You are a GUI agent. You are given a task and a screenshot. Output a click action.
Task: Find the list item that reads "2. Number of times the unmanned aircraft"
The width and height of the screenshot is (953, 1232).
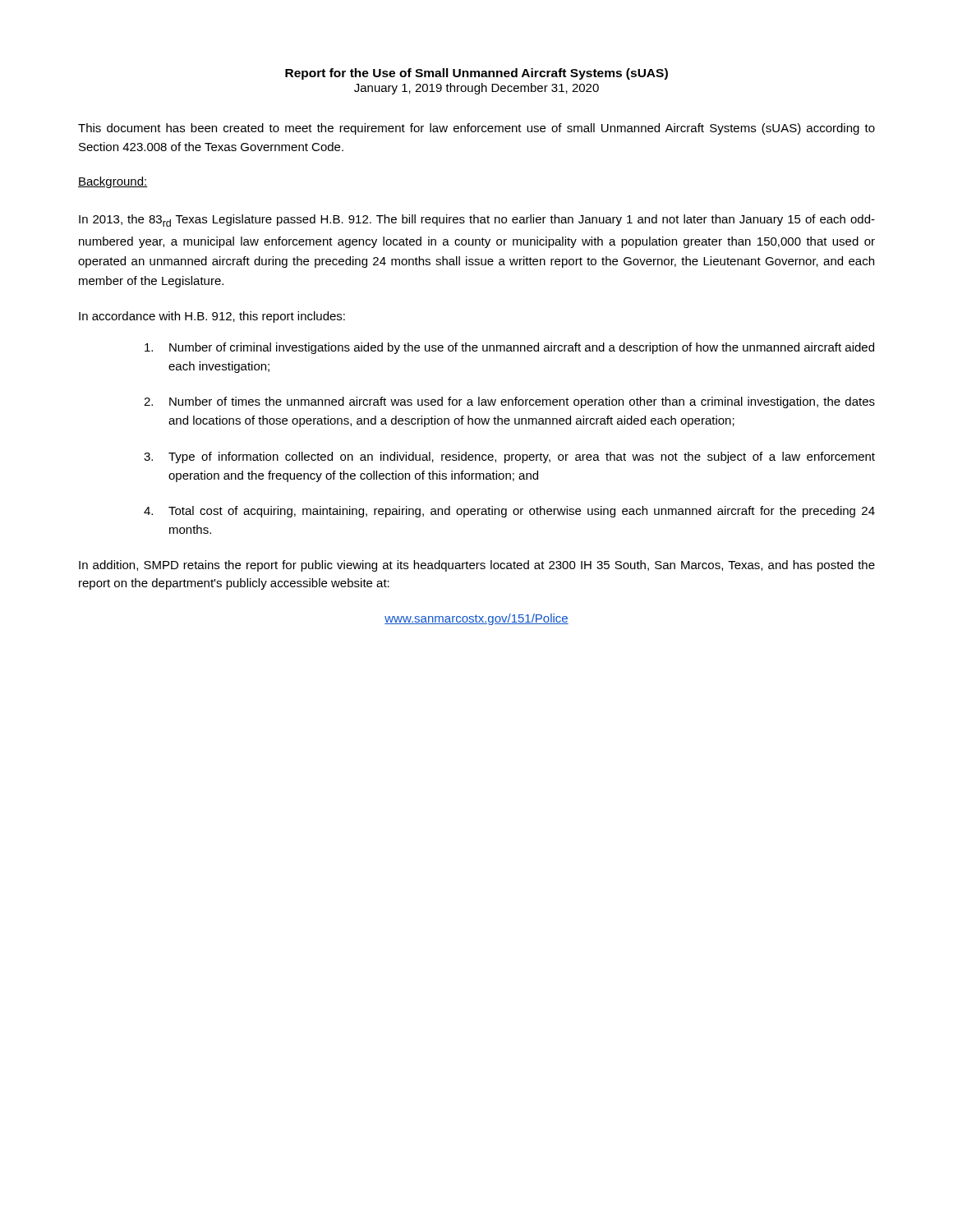pyautogui.click(x=509, y=411)
